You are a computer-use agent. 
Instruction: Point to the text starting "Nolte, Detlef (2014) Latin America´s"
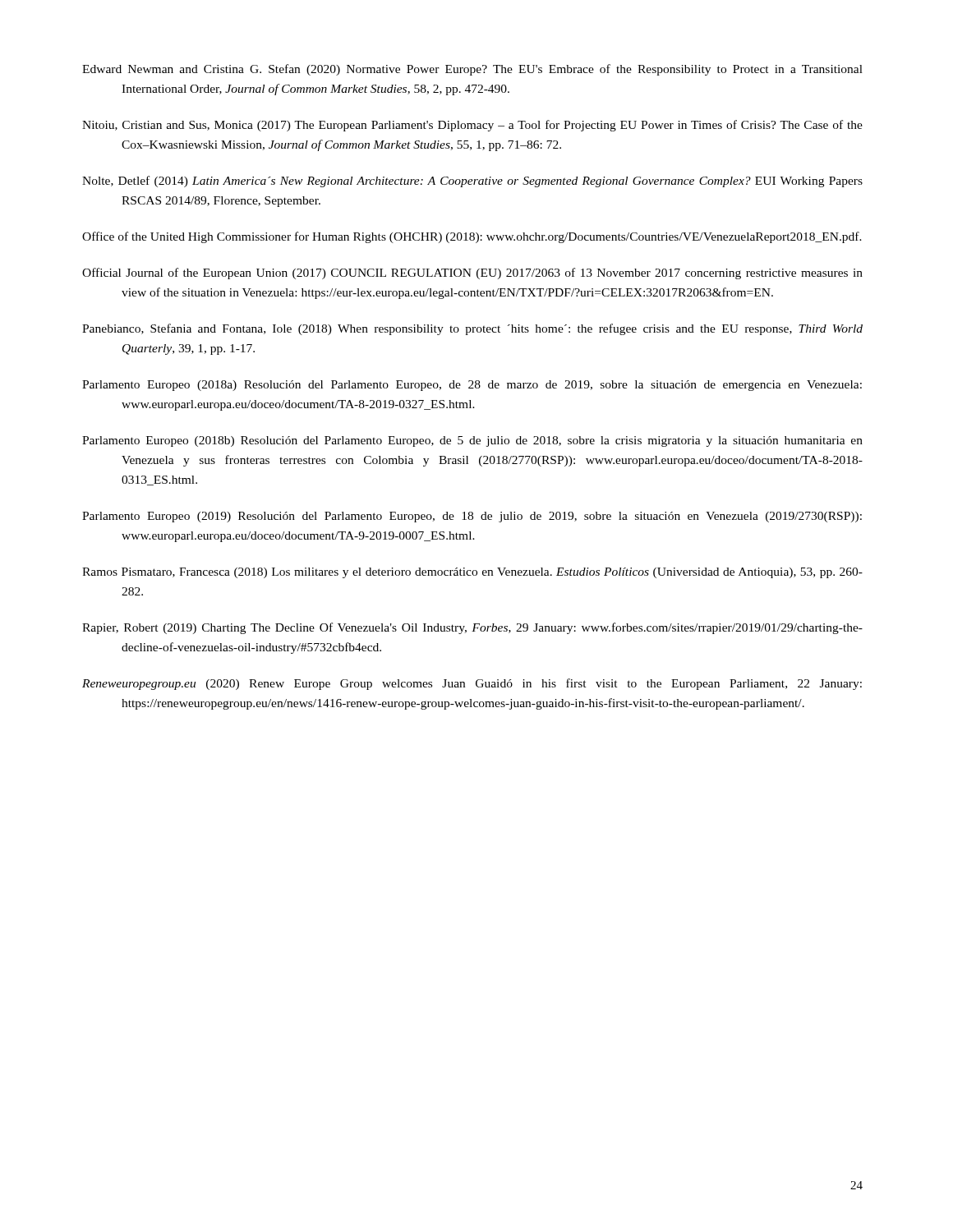point(472,190)
